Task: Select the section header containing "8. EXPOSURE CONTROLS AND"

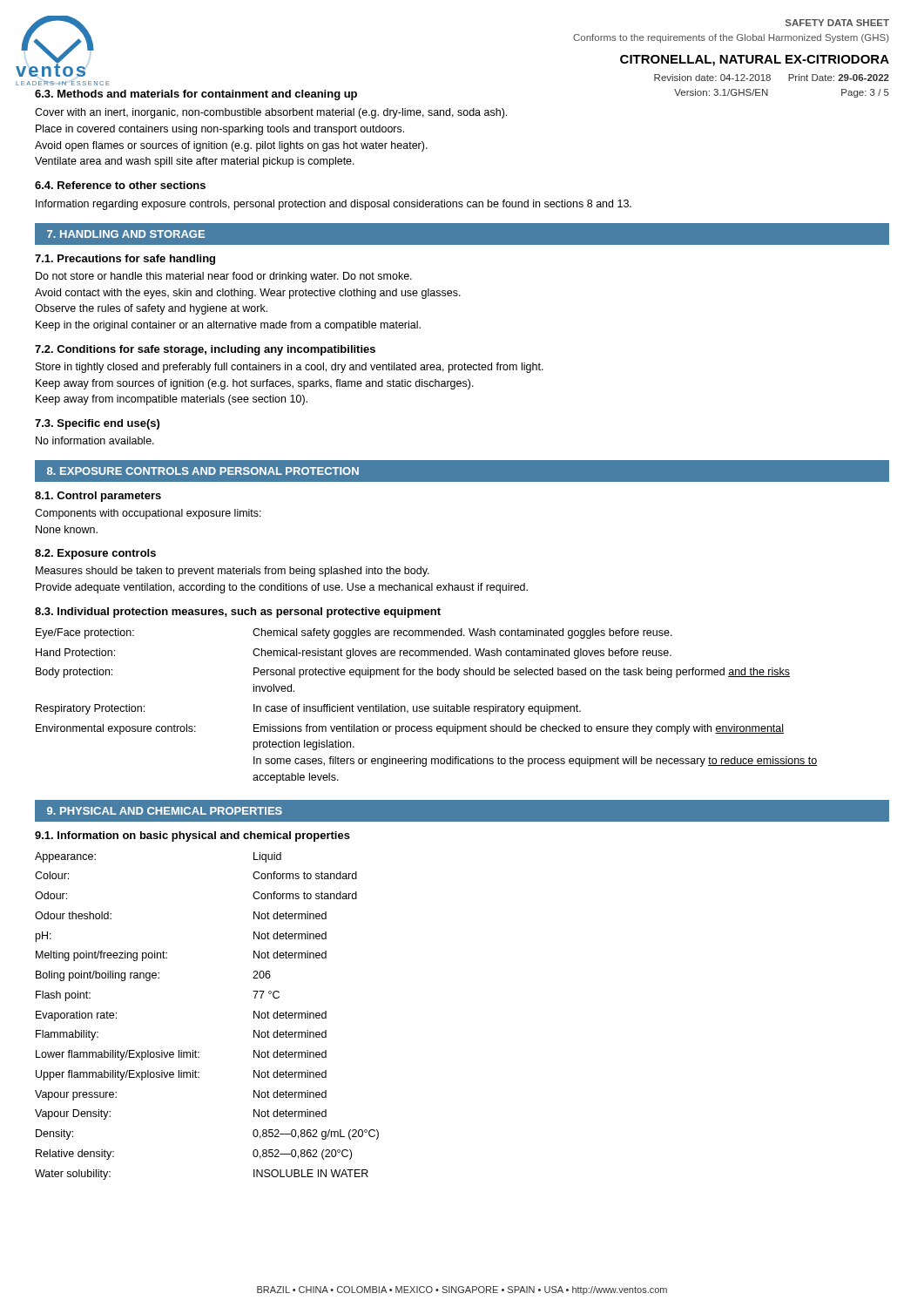Action: pyautogui.click(x=201, y=471)
